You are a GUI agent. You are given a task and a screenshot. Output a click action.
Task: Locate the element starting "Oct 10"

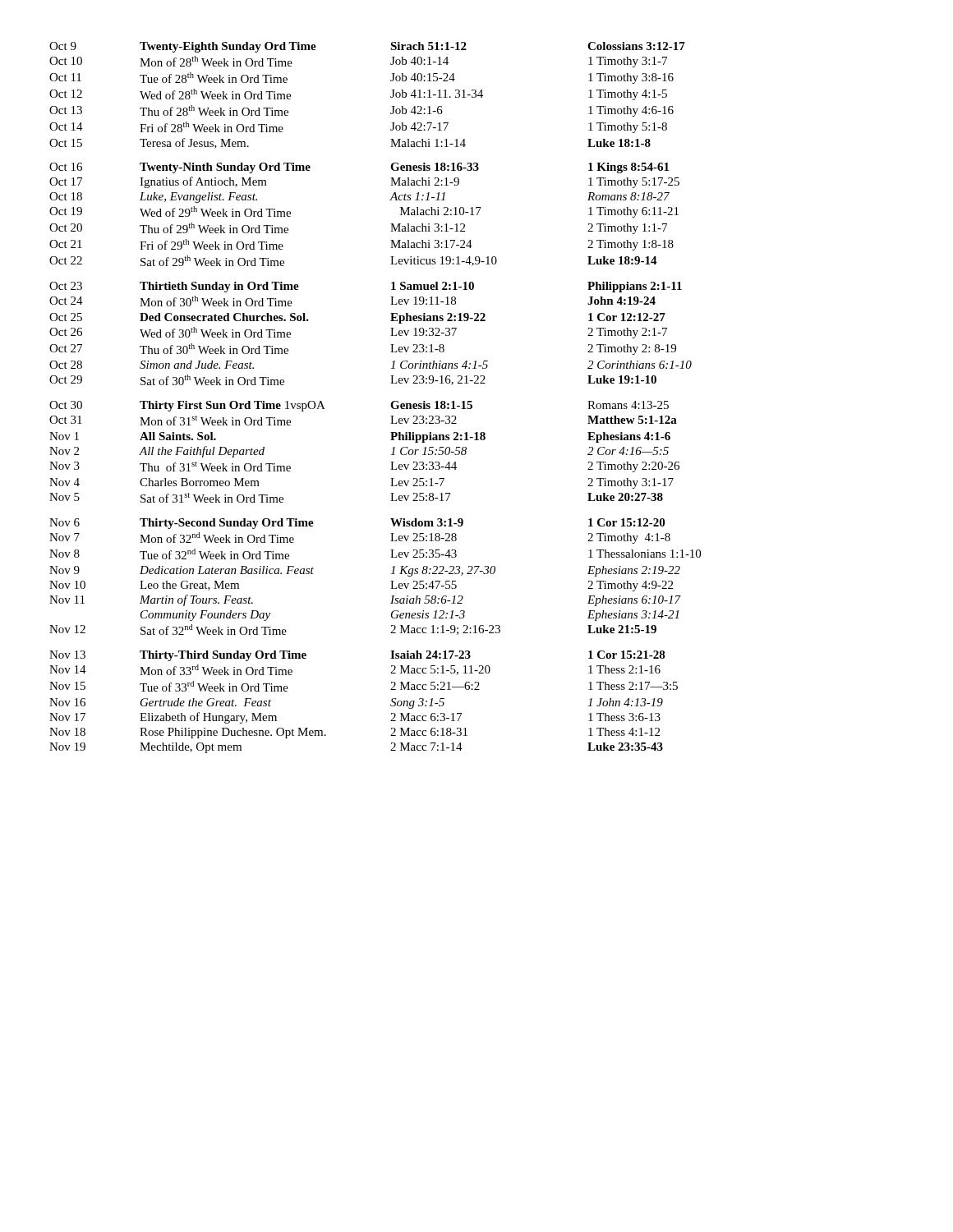(x=66, y=61)
